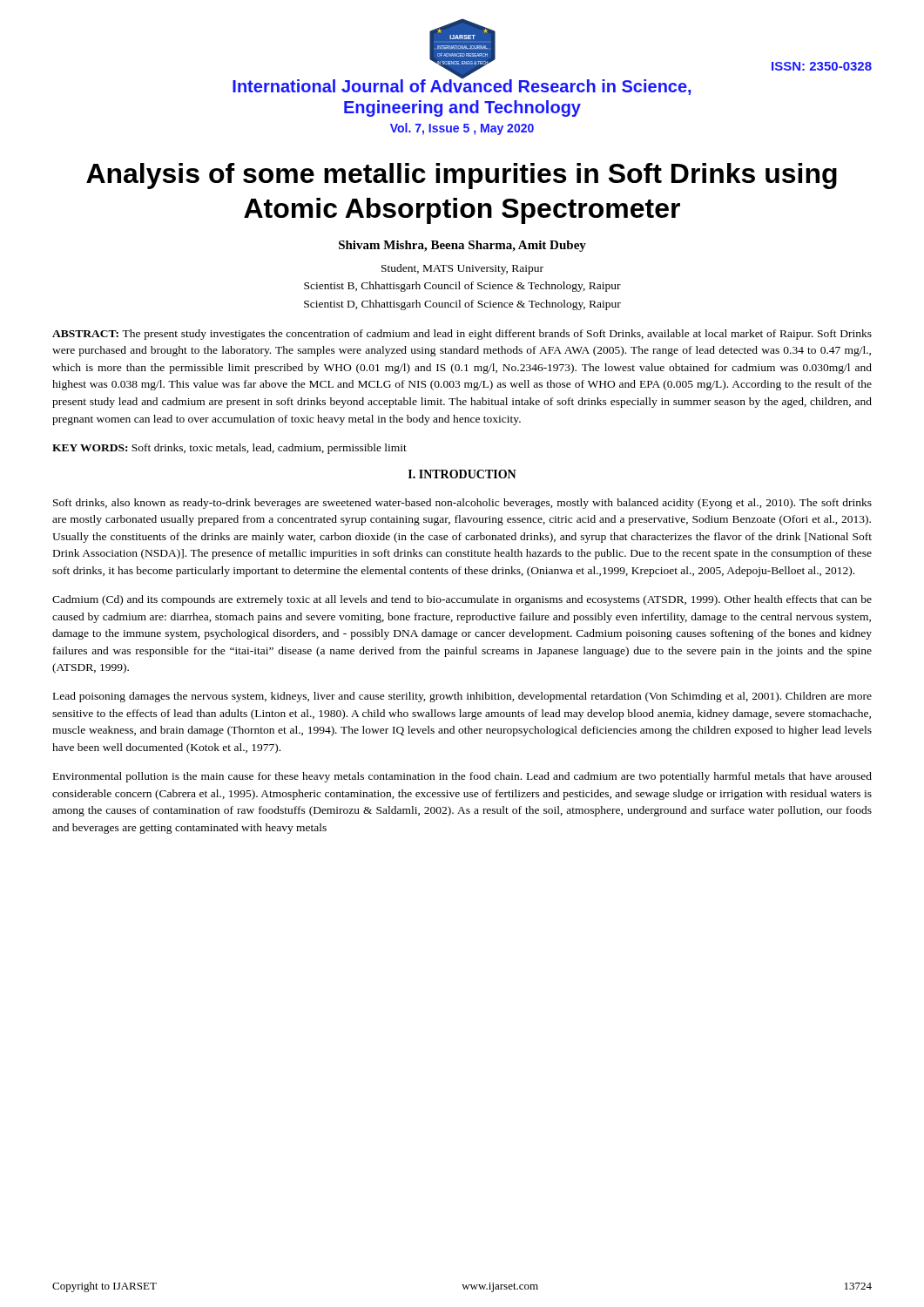The image size is (924, 1307).
Task: Navigate to the region starting "I. INTRODUCTION"
Action: pyautogui.click(x=462, y=475)
